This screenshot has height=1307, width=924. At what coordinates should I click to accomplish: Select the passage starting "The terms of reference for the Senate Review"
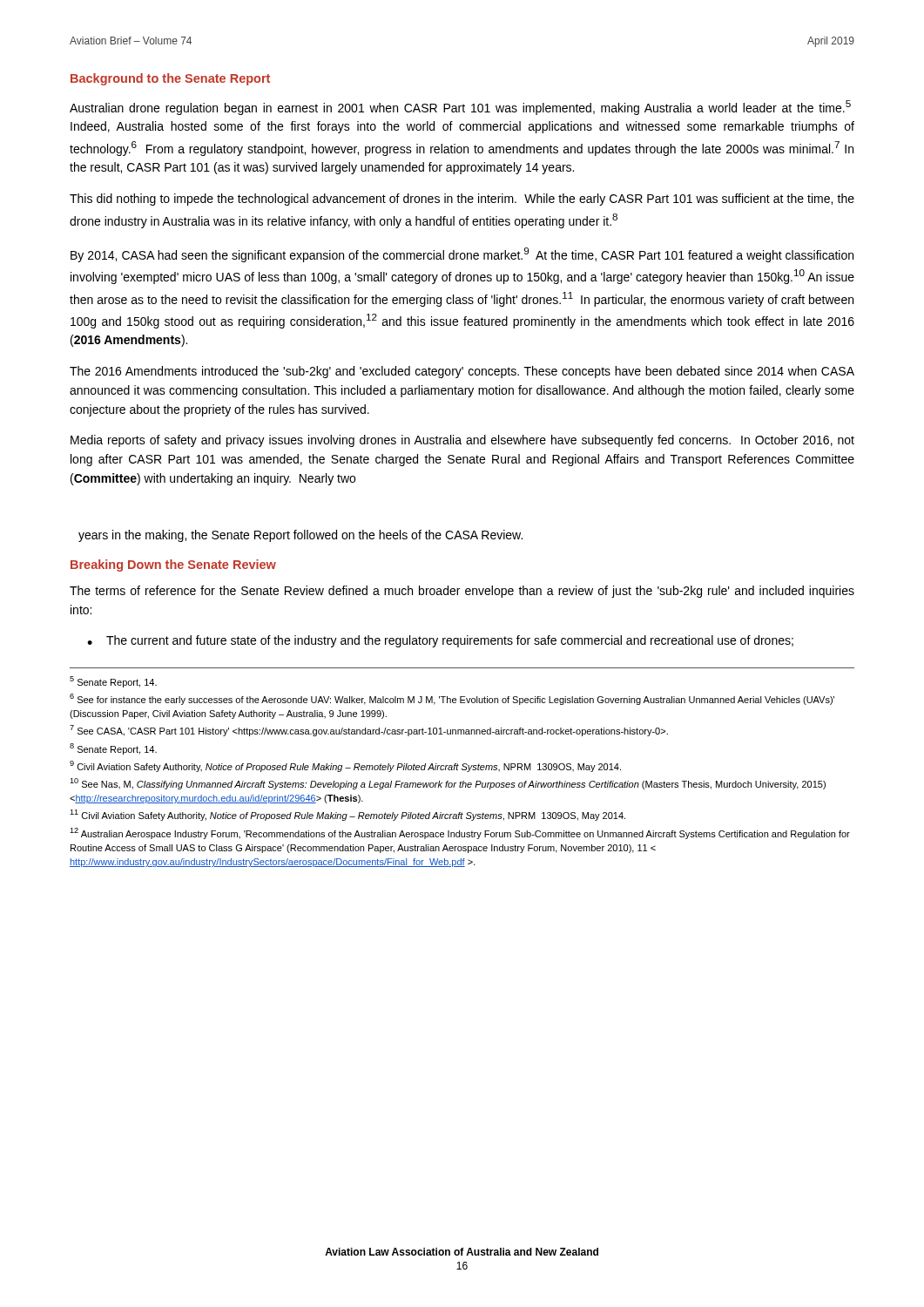coord(462,600)
